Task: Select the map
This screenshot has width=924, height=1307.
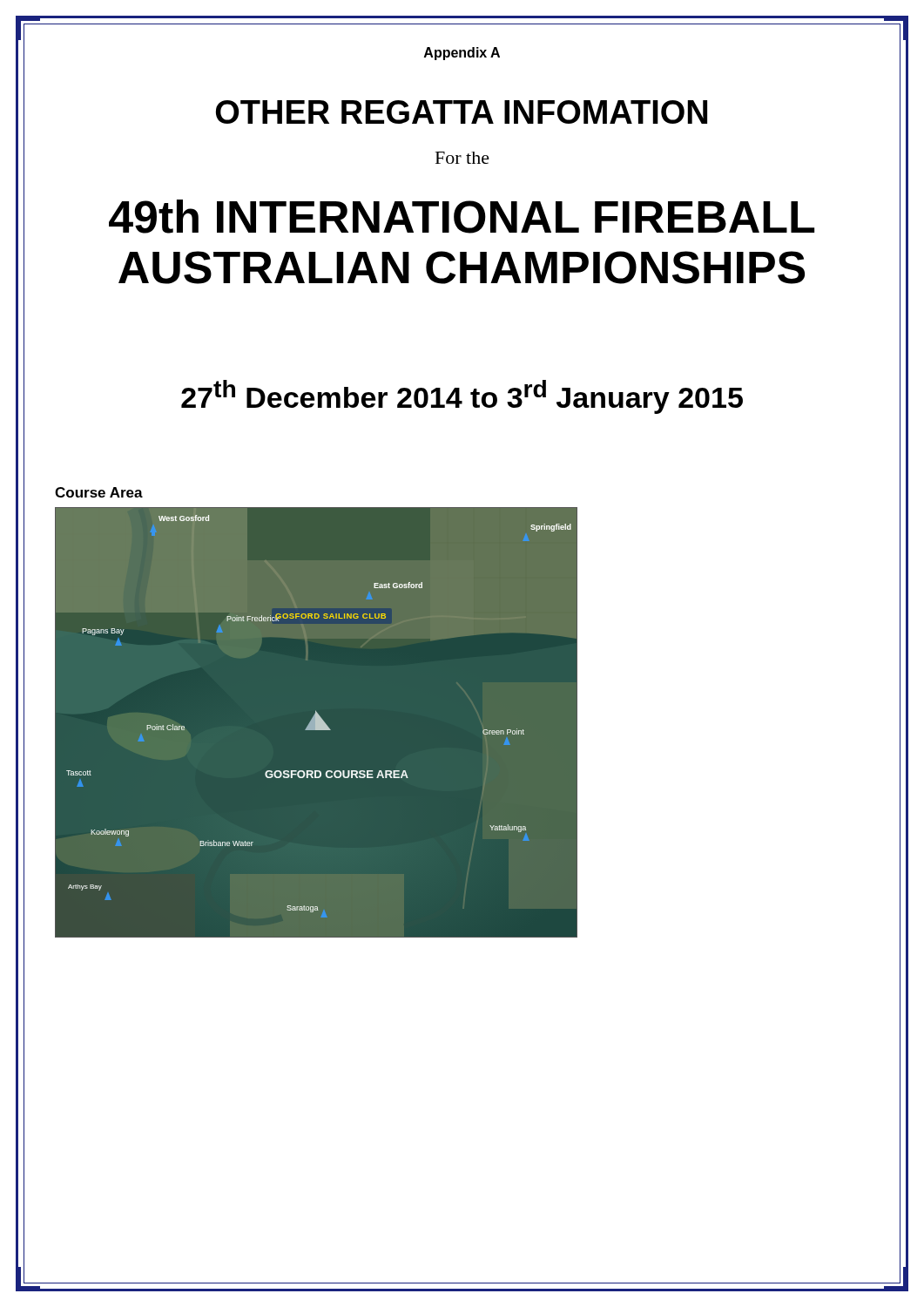Action: pos(316,722)
